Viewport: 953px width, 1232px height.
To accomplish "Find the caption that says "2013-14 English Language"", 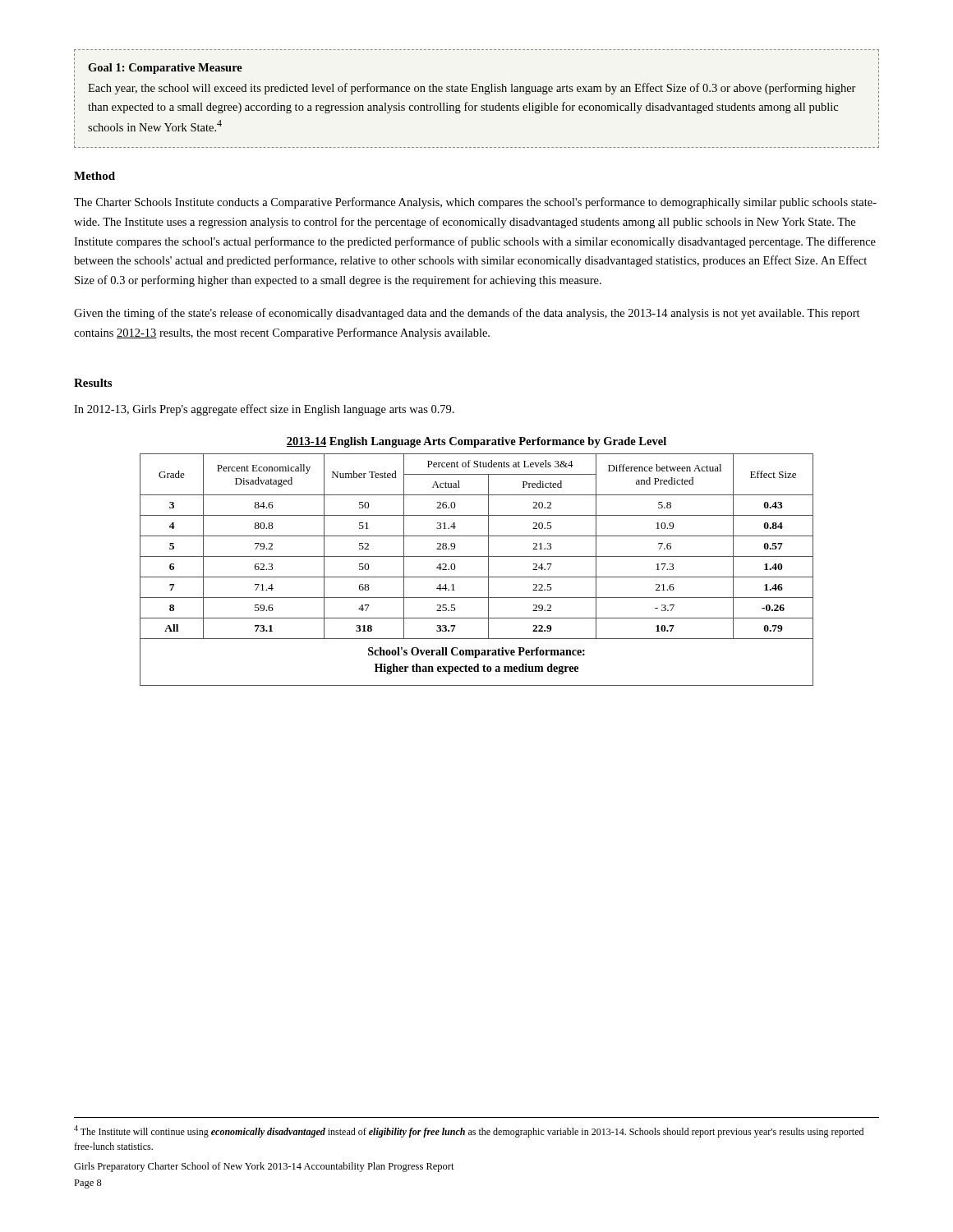I will pyautogui.click(x=476, y=441).
